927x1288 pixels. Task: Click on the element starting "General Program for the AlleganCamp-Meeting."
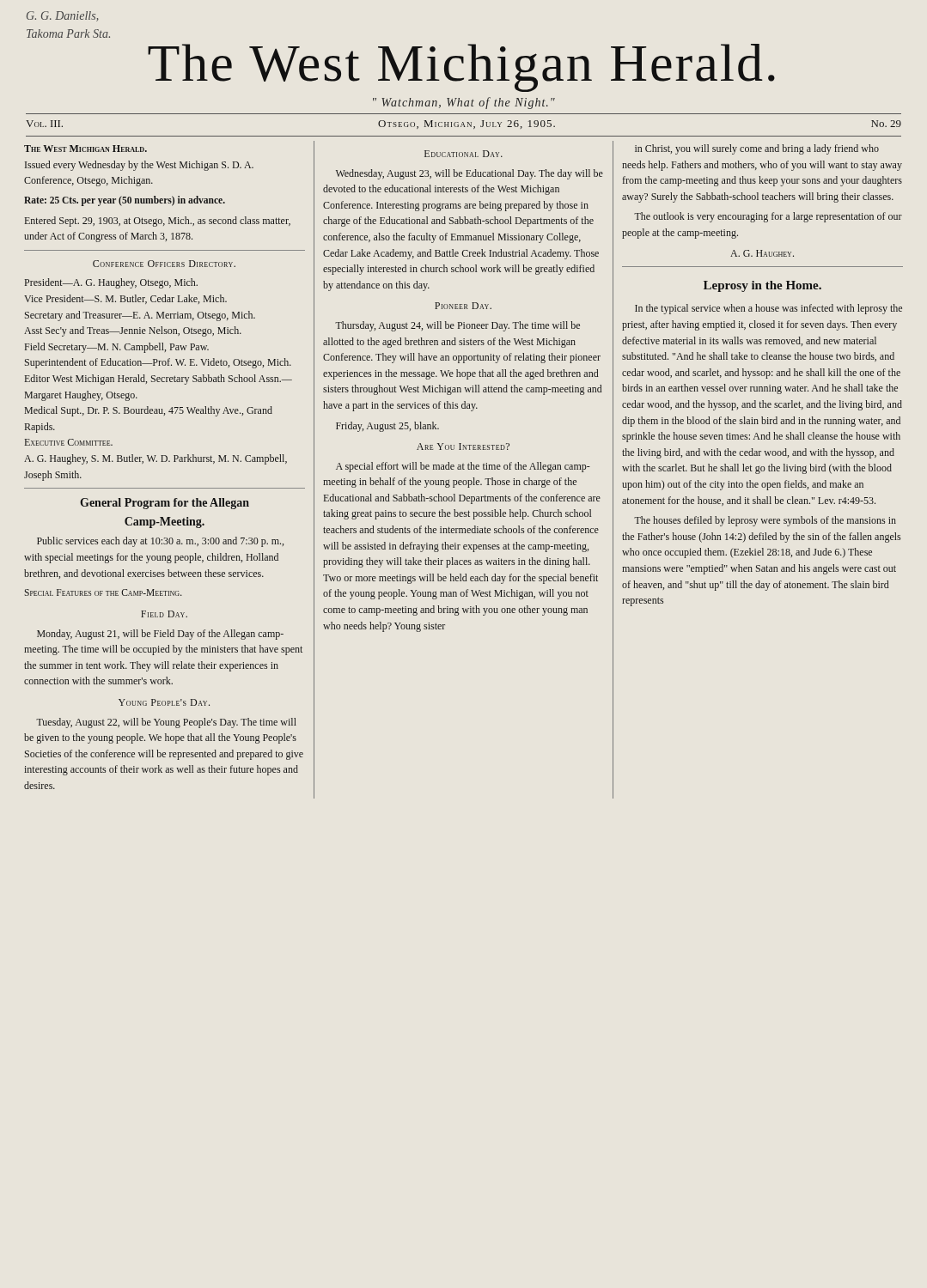click(x=165, y=512)
